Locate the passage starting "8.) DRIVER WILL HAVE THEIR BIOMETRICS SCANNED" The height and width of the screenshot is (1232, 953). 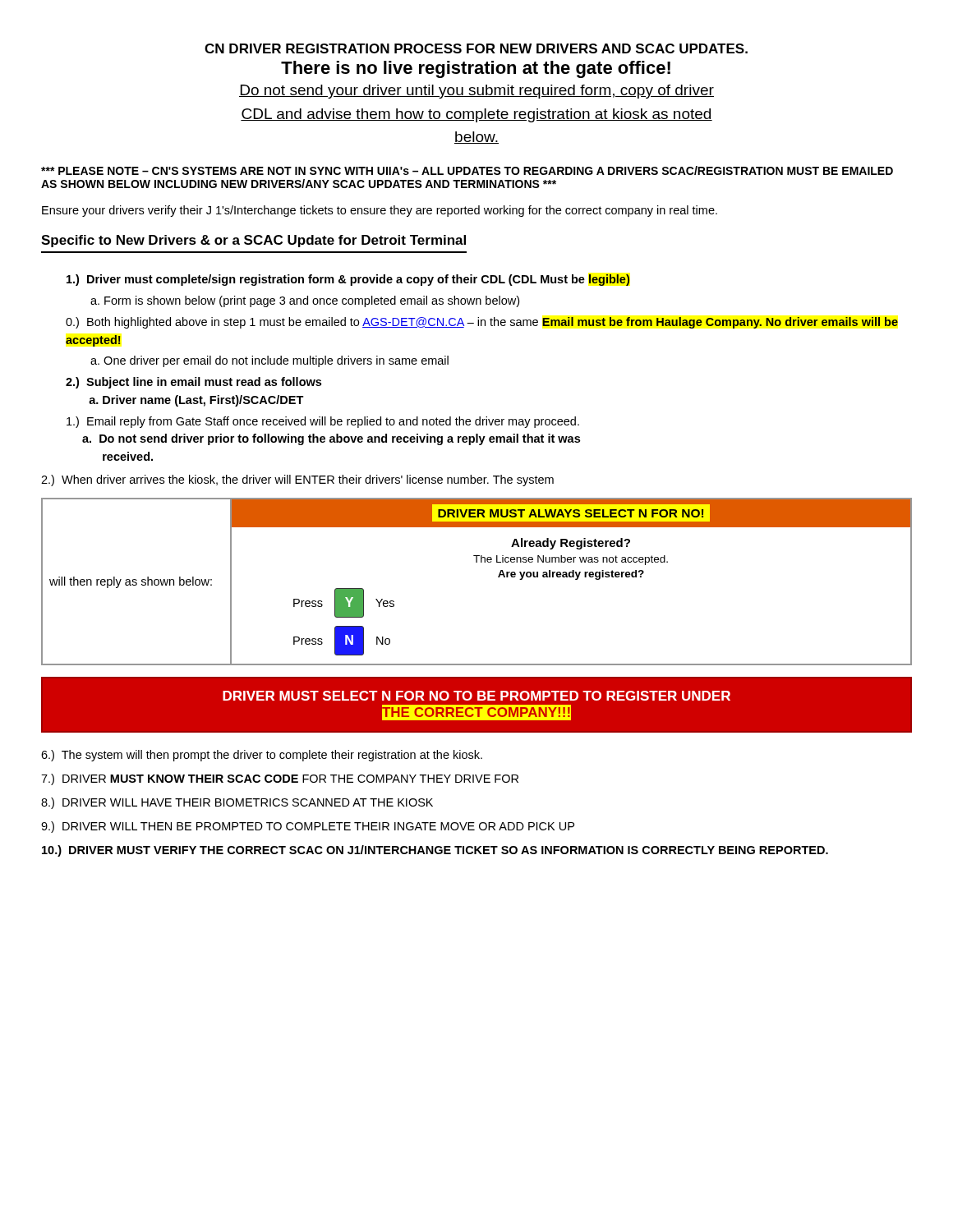237,802
